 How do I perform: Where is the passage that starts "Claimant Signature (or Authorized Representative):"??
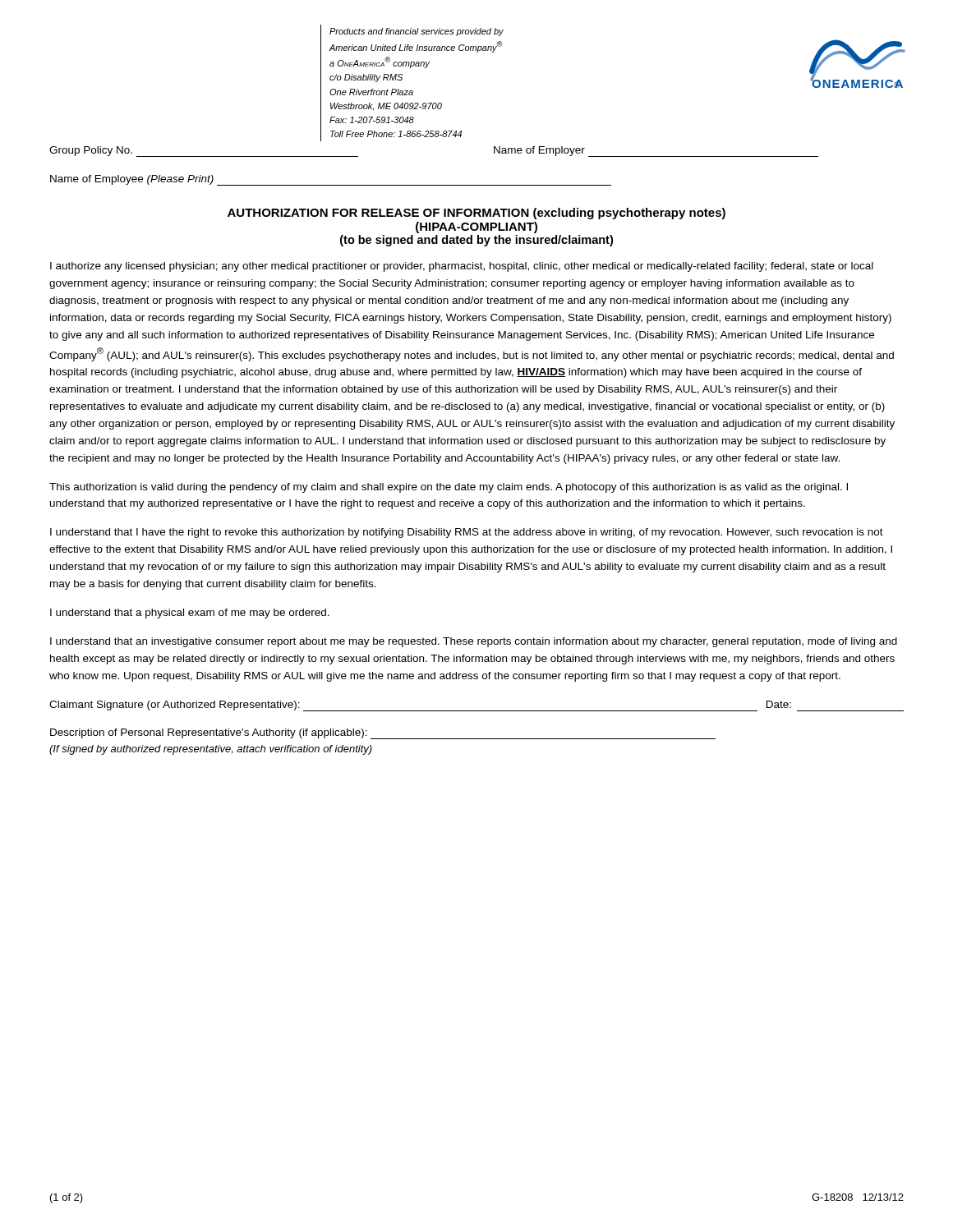point(476,705)
